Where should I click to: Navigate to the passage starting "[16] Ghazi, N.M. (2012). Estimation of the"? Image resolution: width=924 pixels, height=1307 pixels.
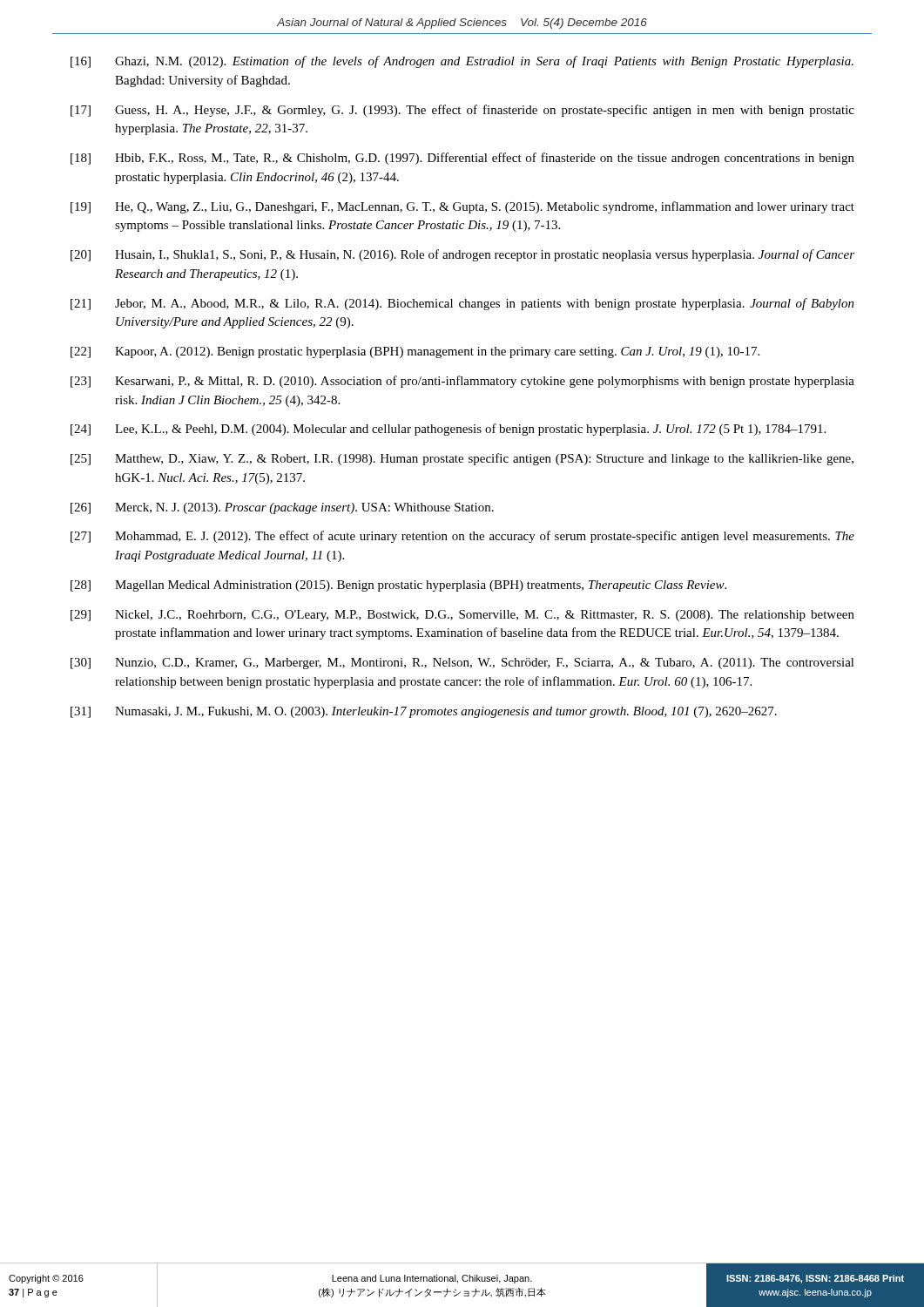pyautogui.click(x=462, y=71)
